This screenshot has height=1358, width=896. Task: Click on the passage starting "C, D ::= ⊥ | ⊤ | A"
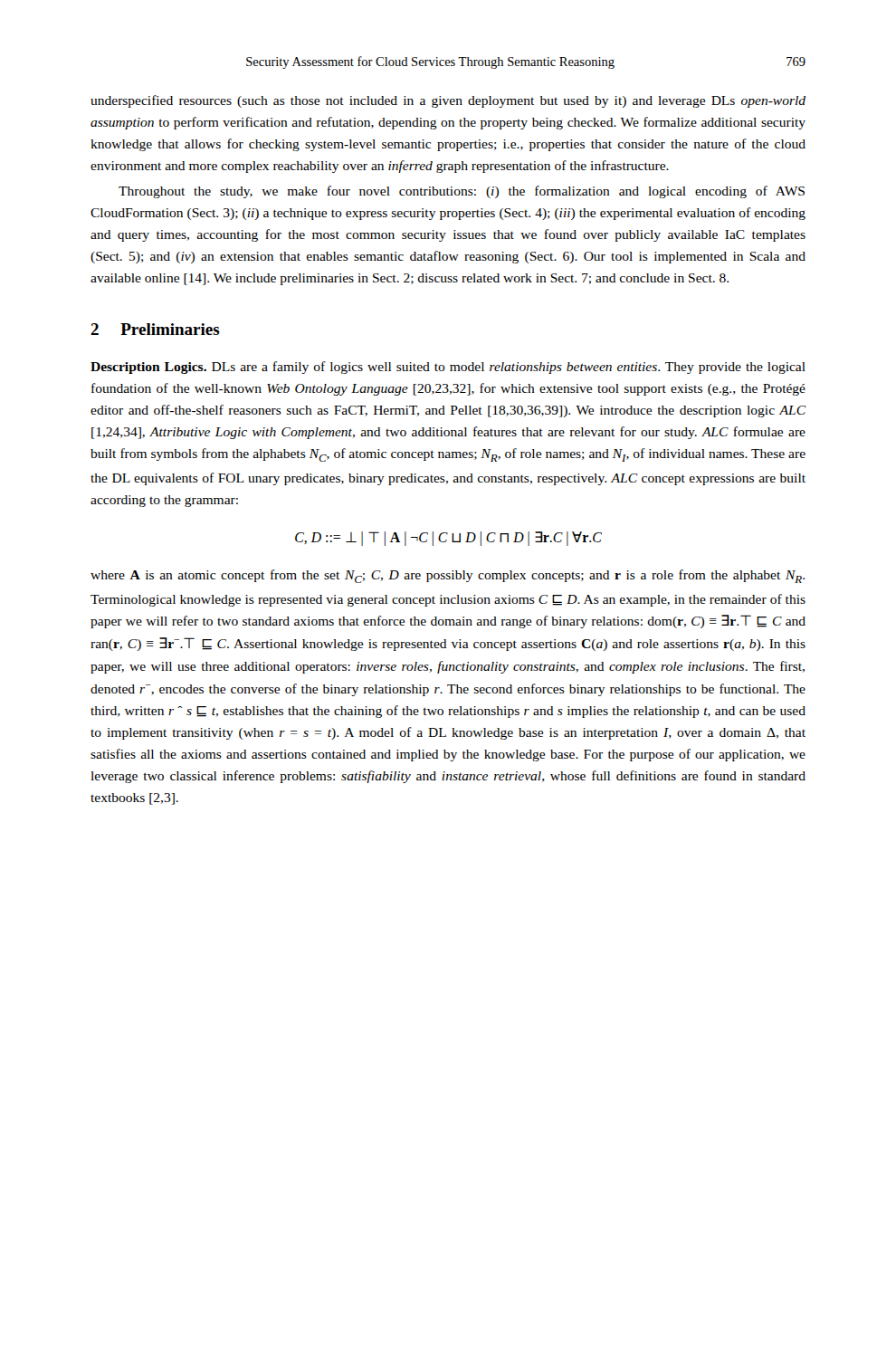(448, 538)
